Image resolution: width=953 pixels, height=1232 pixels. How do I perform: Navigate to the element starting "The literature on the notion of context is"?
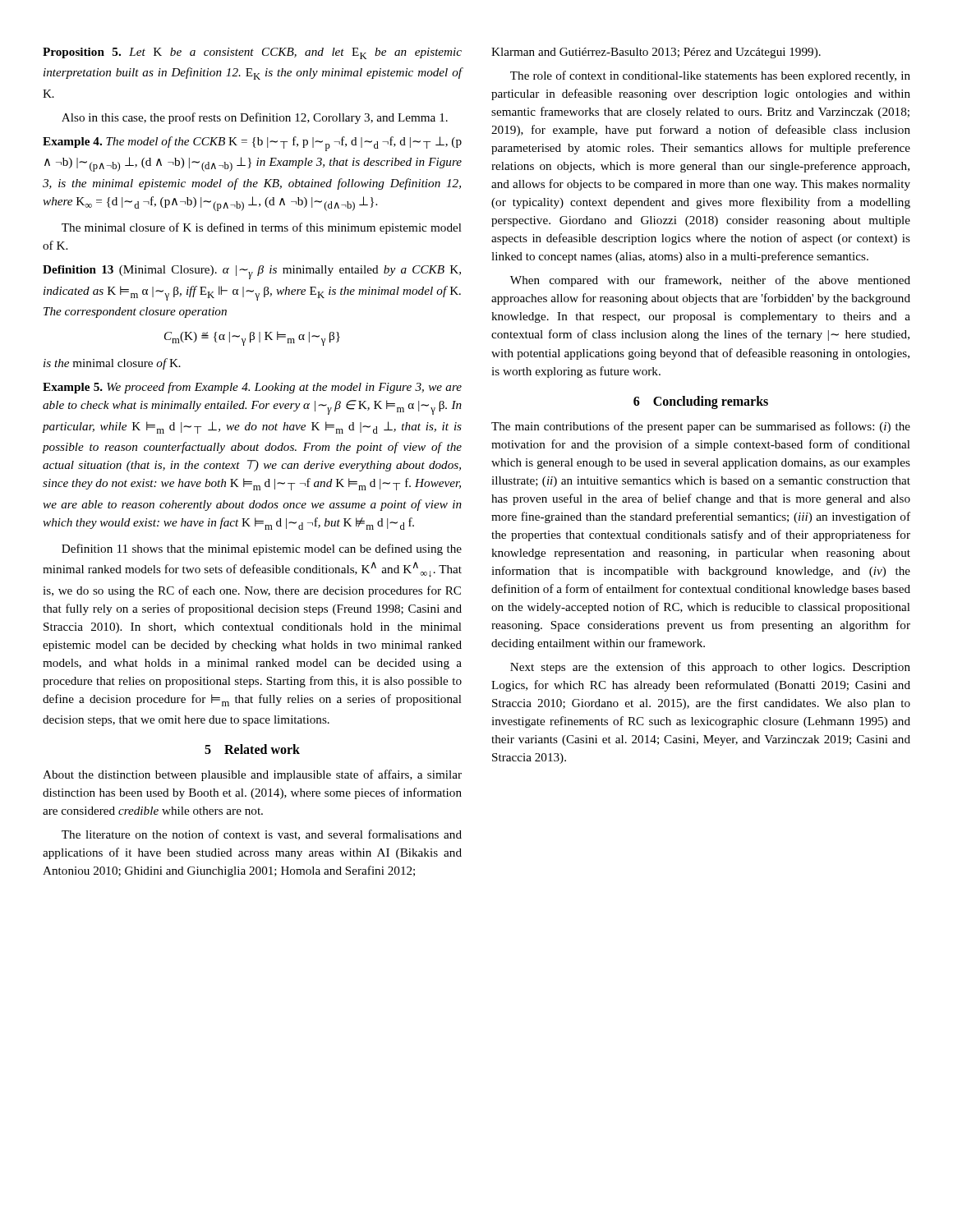[x=252, y=853]
